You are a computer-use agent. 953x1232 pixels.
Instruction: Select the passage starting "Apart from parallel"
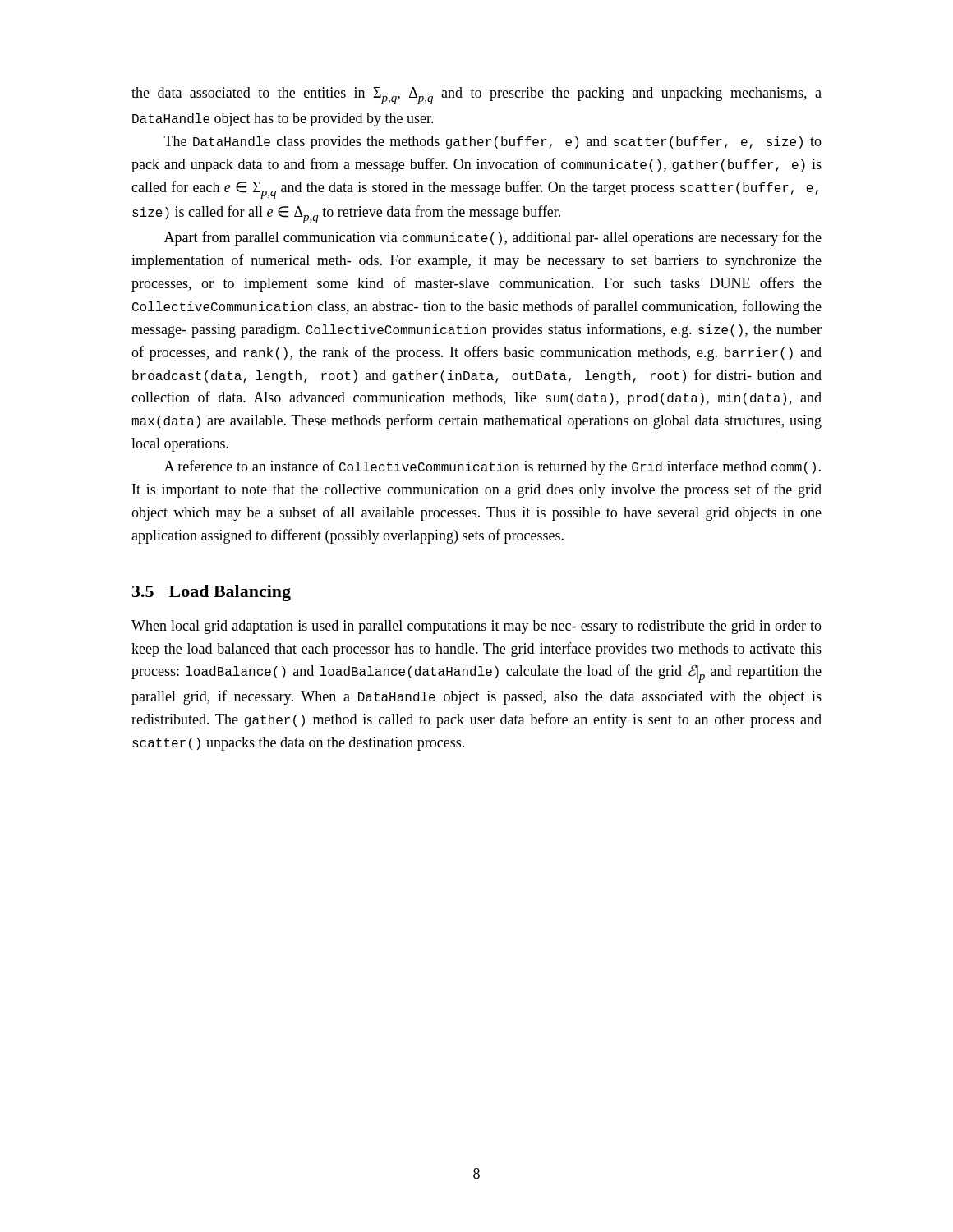click(x=476, y=341)
